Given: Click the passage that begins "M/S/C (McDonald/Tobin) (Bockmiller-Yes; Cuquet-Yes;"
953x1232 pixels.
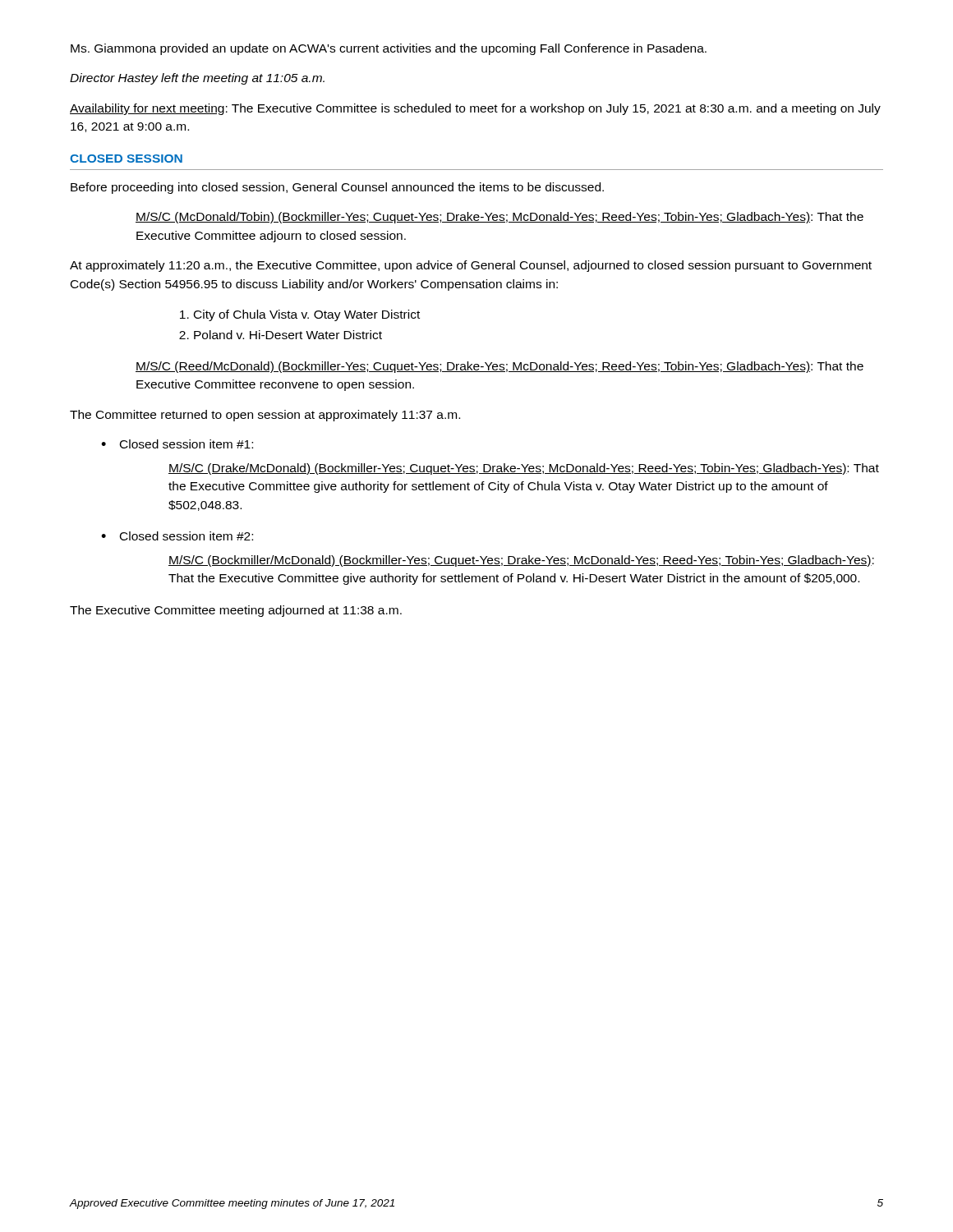Looking at the screenshot, I should point(509,227).
